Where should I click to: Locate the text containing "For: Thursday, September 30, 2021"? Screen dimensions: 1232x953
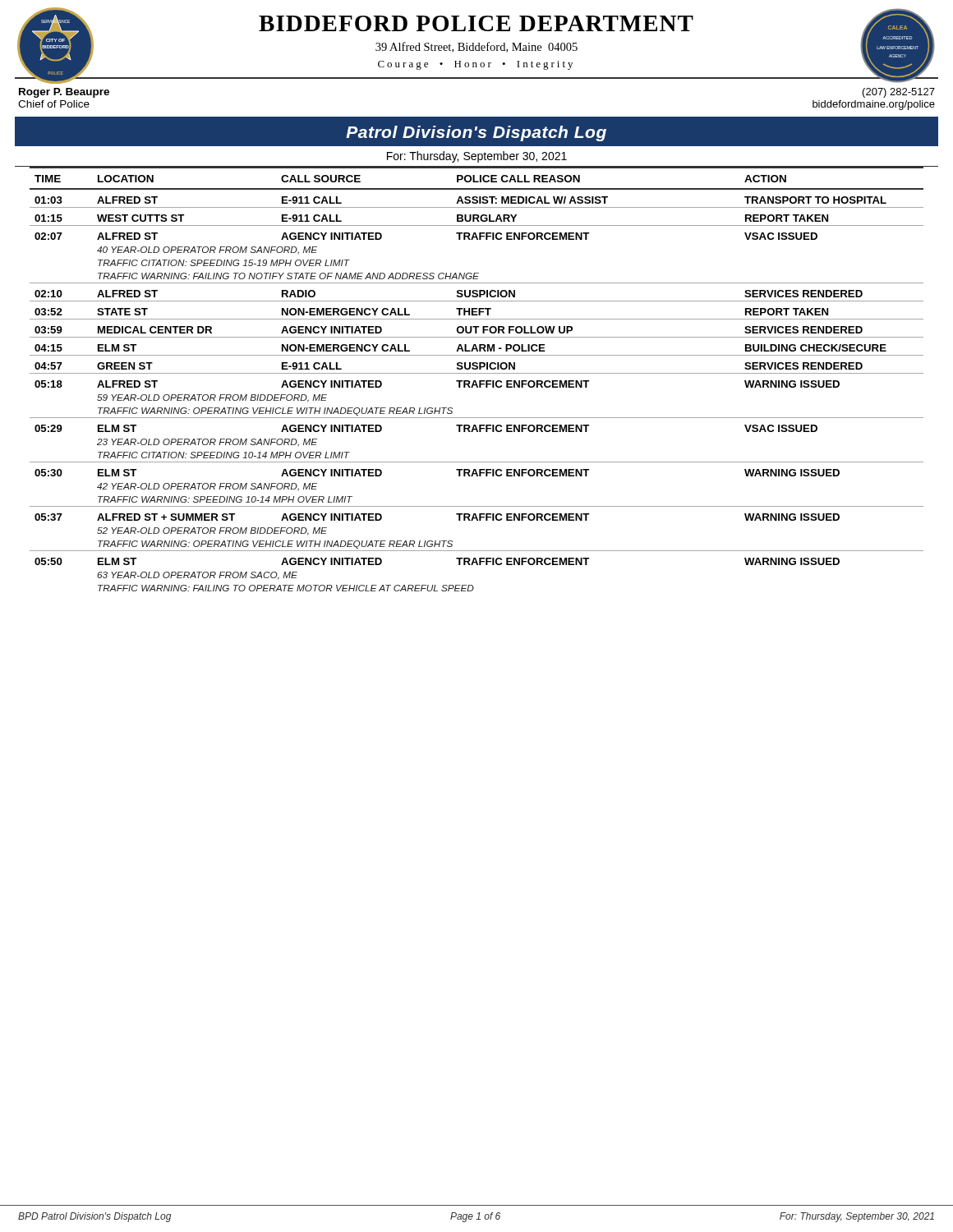(476, 156)
